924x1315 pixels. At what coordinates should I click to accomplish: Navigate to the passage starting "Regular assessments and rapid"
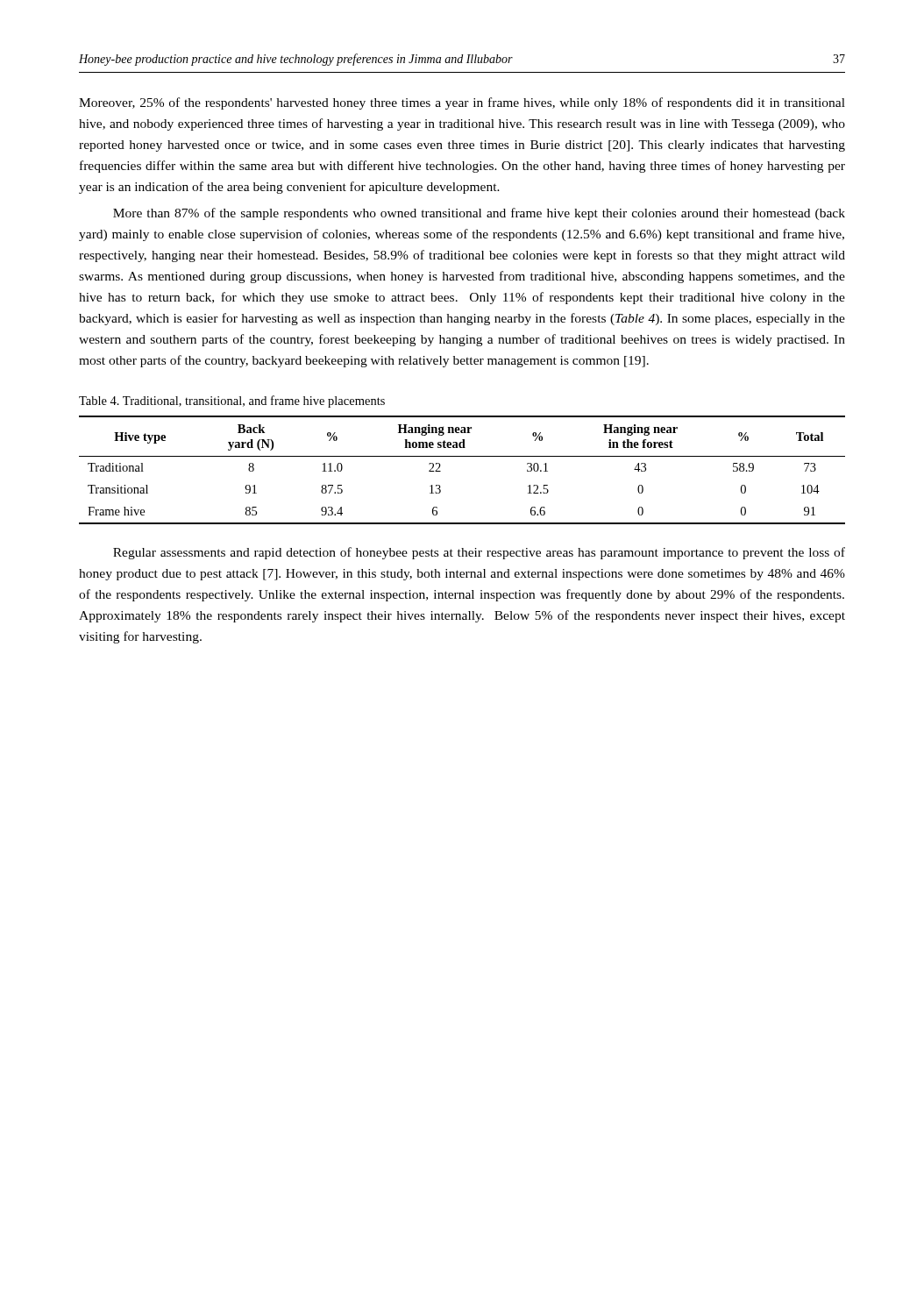click(x=462, y=594)
